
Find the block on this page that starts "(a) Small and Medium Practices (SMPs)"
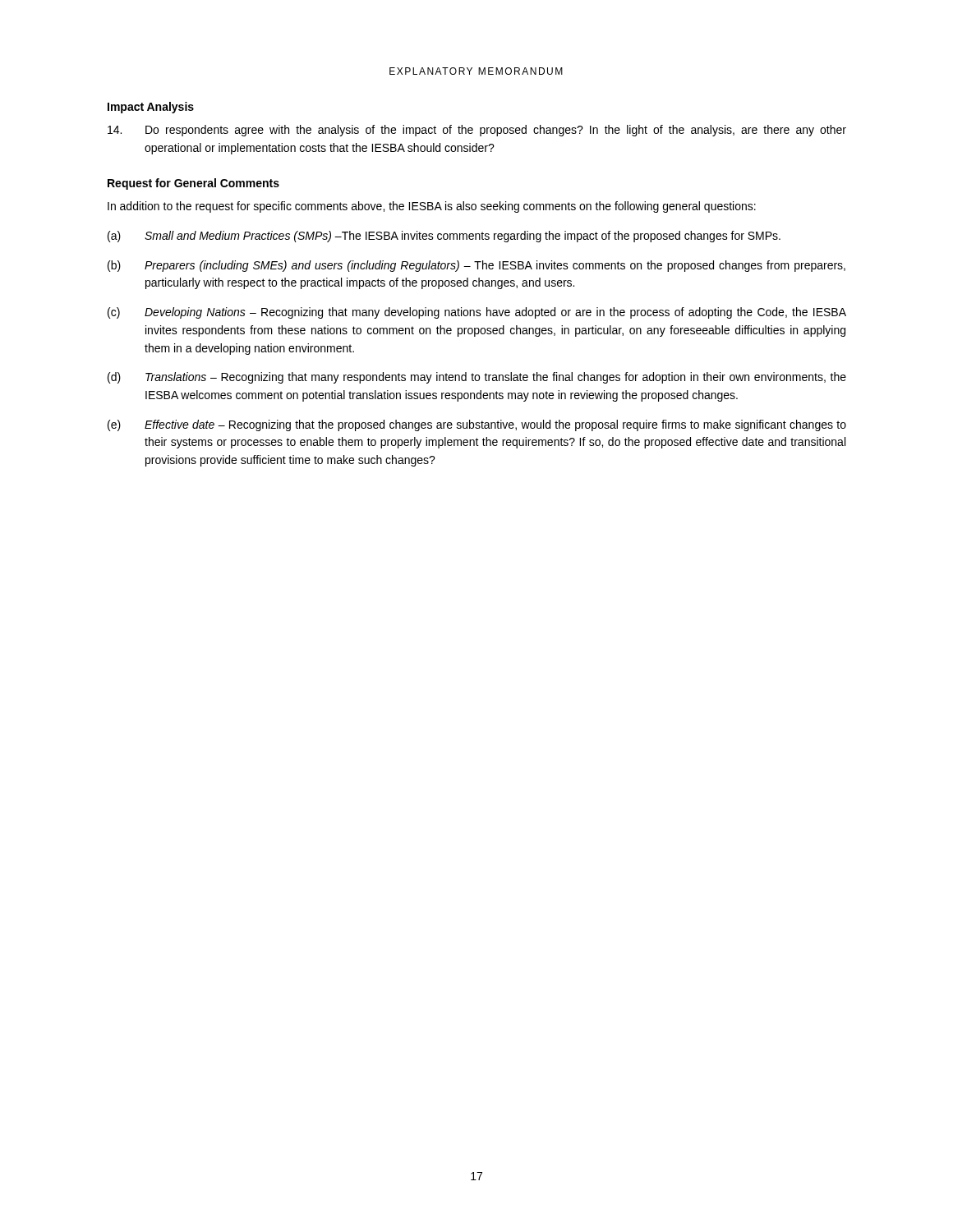click(x=476, y=236)
